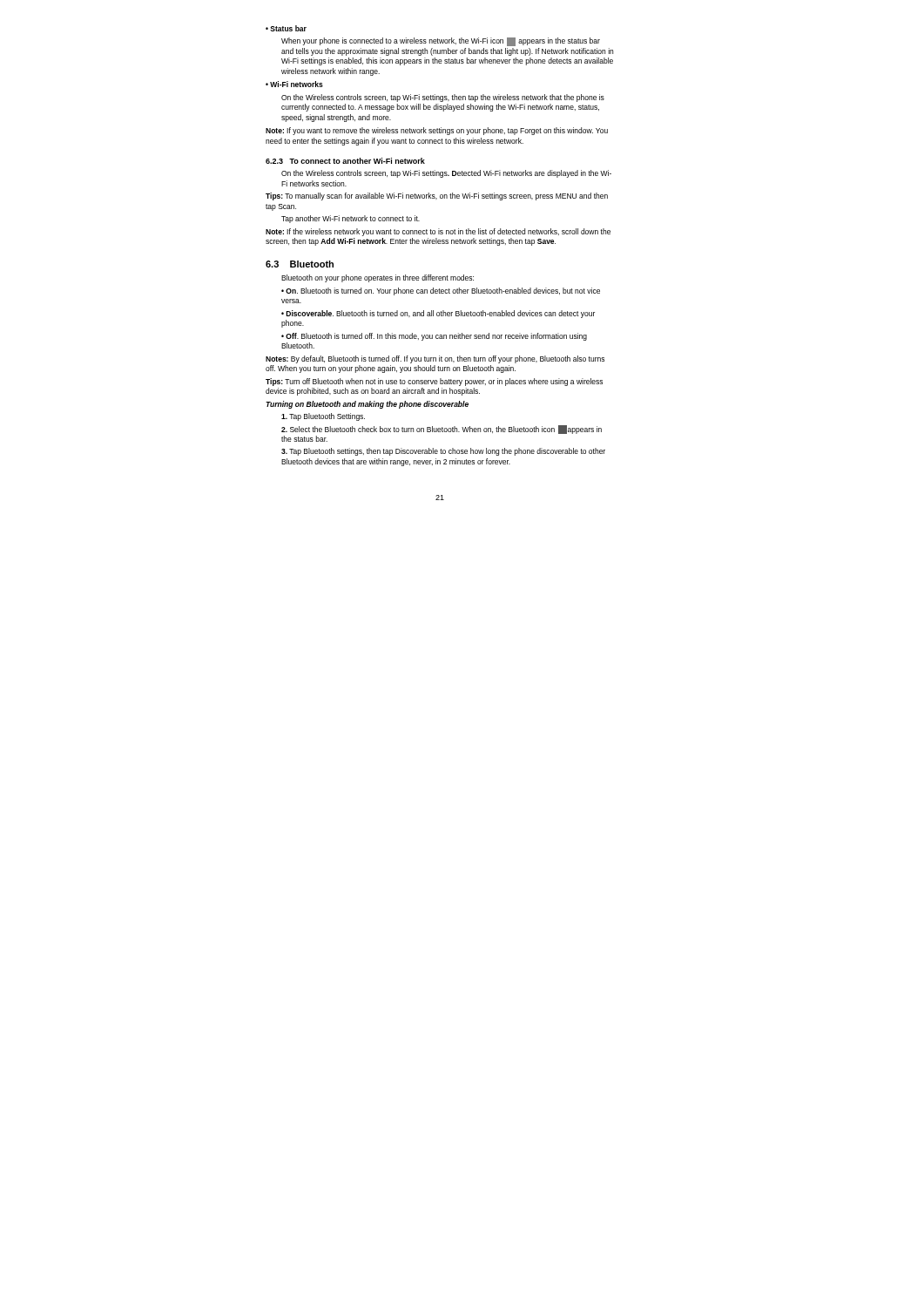Where is the passage that starts "• Status bar When your phone is"?
The height and width of the screenshot is (1307, 924).
(440, 51)
